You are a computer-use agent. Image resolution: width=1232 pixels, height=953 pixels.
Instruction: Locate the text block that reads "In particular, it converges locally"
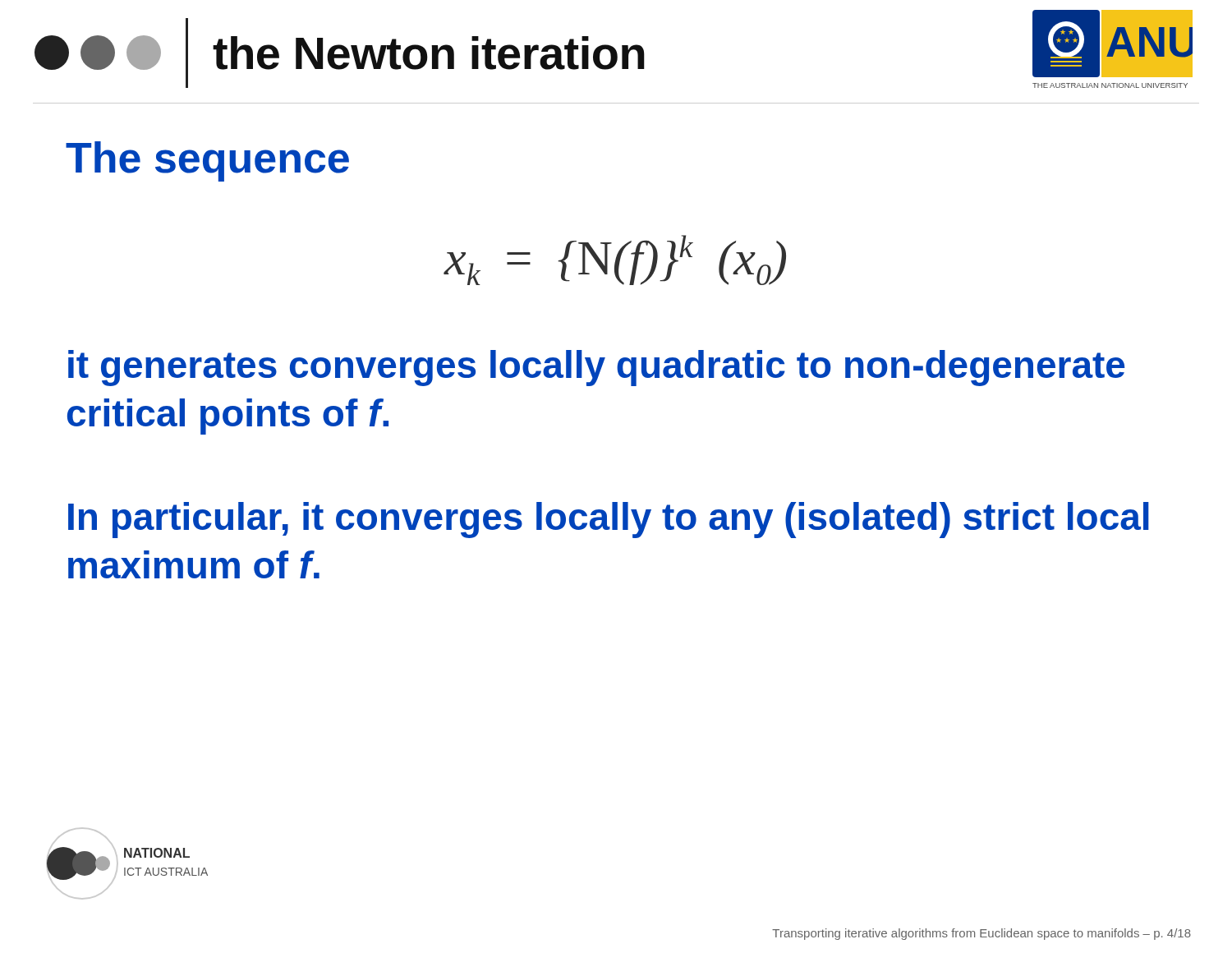(608, 541)
